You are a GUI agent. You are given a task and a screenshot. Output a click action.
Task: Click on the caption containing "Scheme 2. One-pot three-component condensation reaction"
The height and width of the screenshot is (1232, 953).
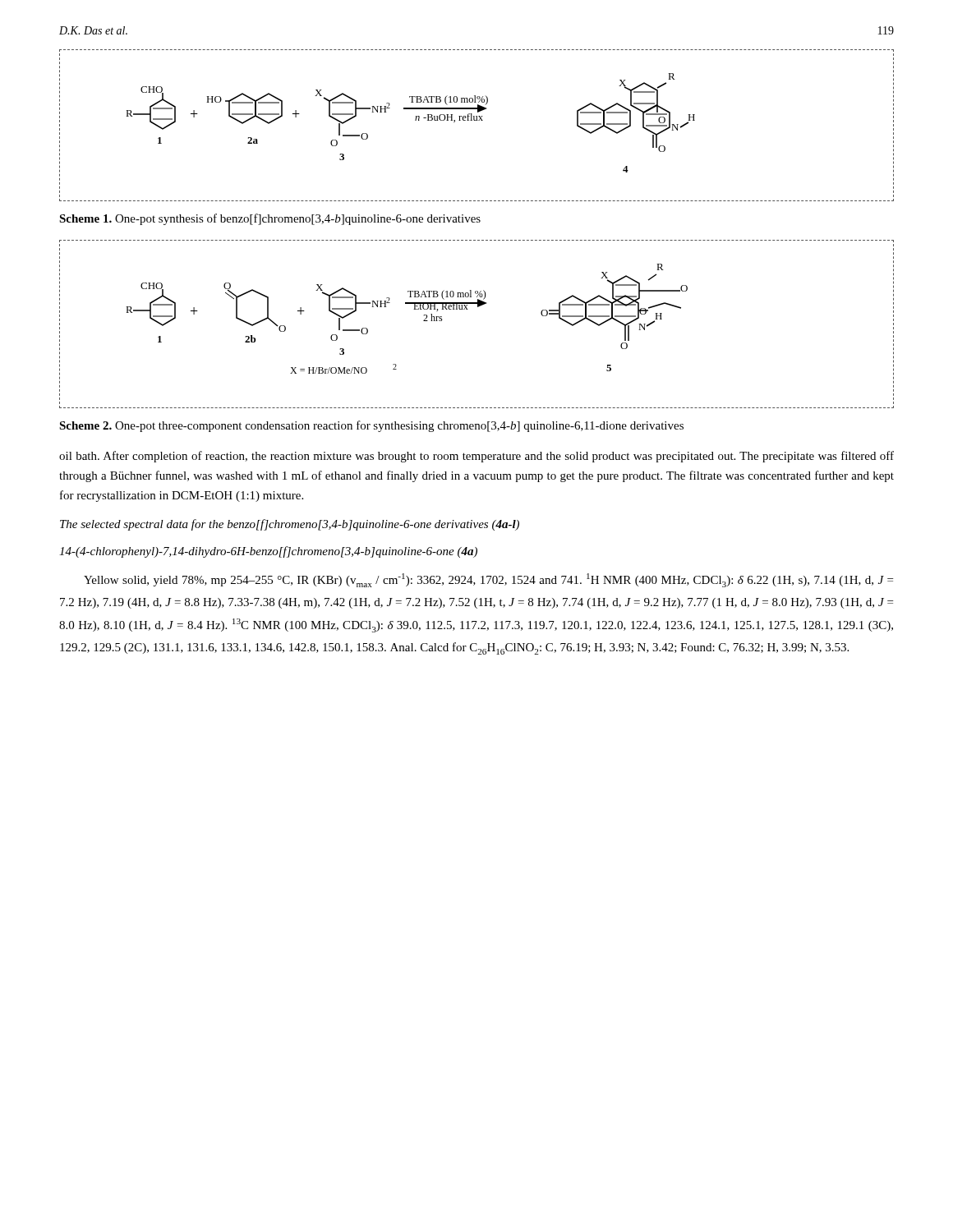pos(372,425)
